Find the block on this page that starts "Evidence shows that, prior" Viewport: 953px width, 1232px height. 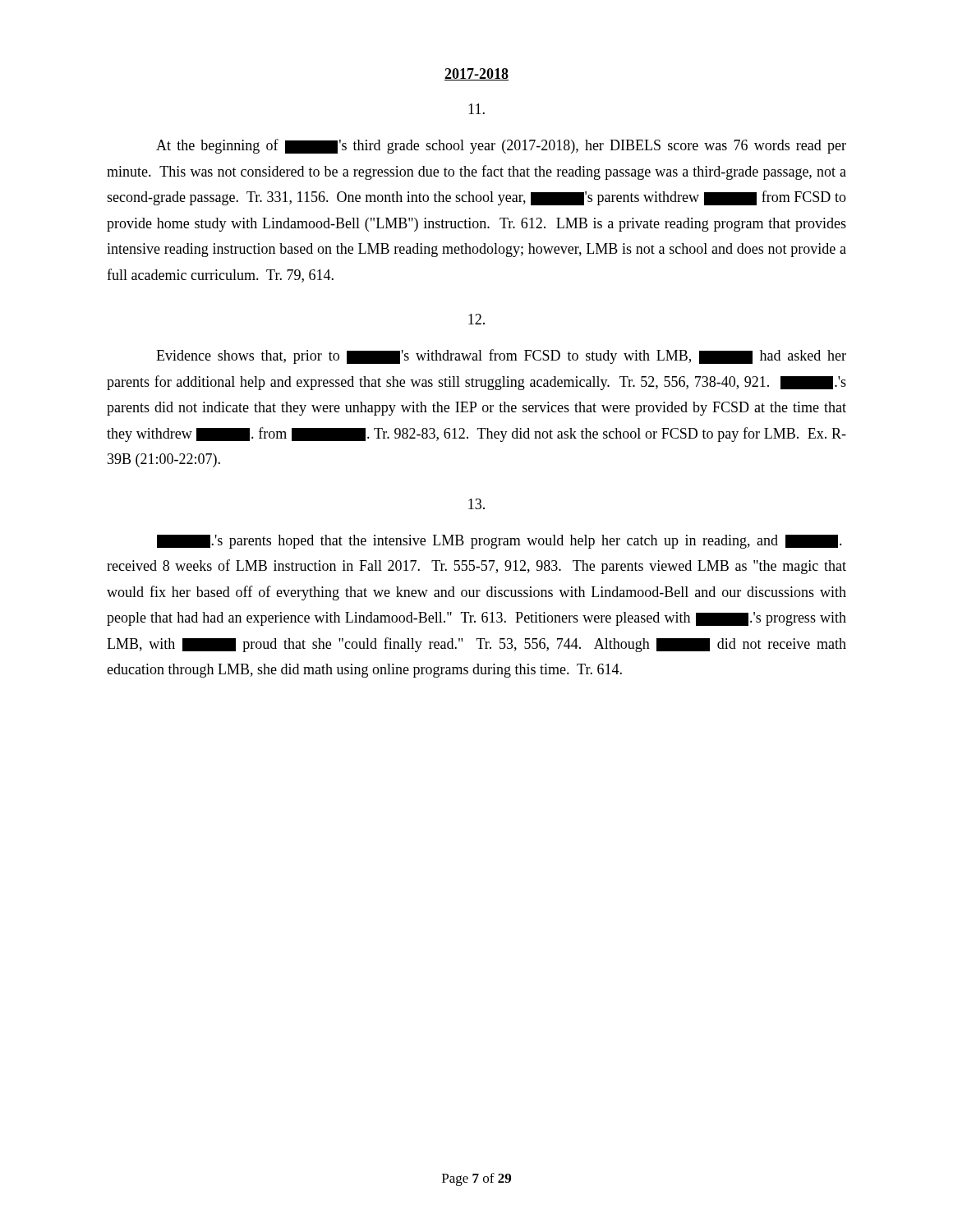(476, 407)
